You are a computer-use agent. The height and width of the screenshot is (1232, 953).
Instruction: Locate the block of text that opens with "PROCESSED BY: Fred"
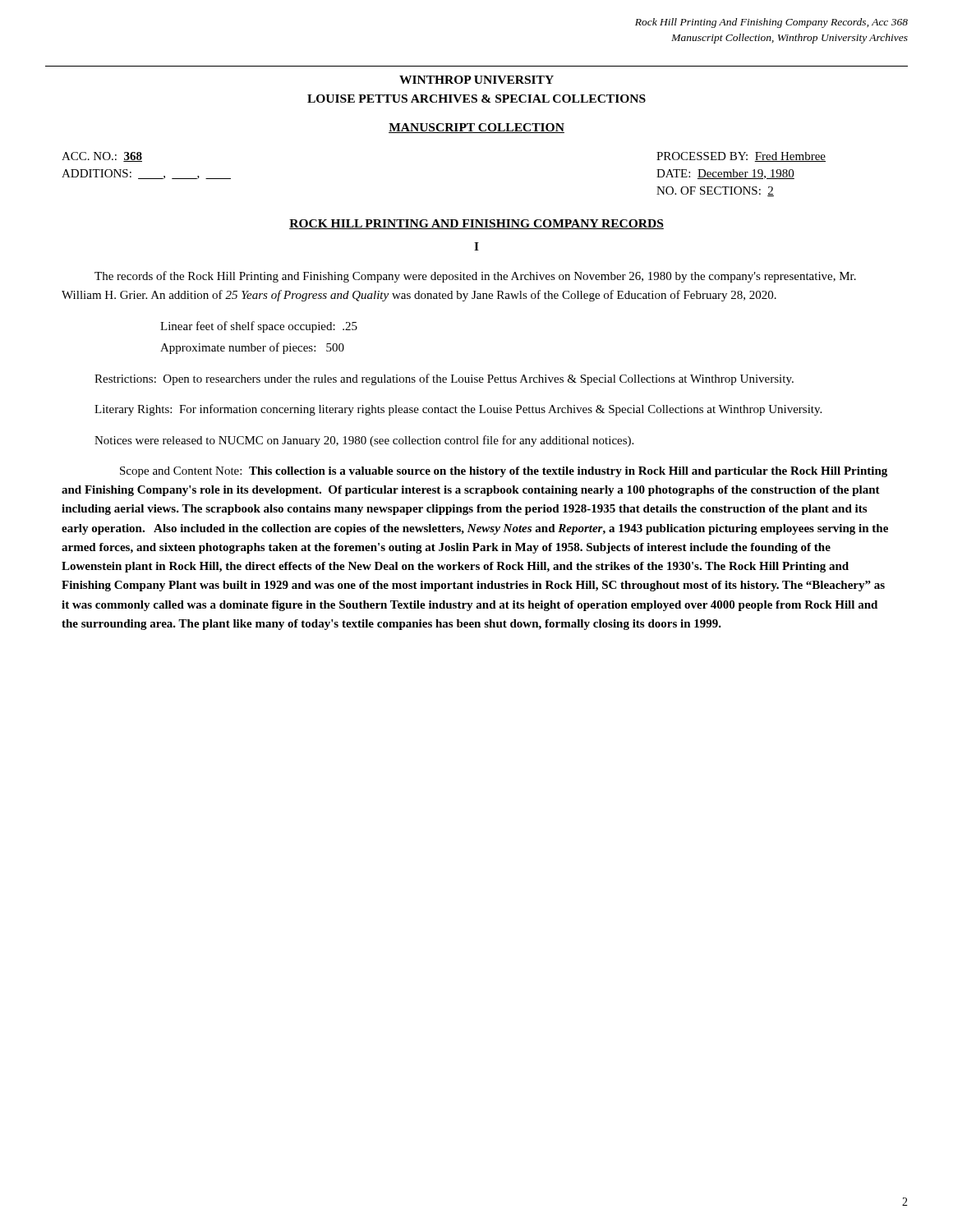(741, 173)
